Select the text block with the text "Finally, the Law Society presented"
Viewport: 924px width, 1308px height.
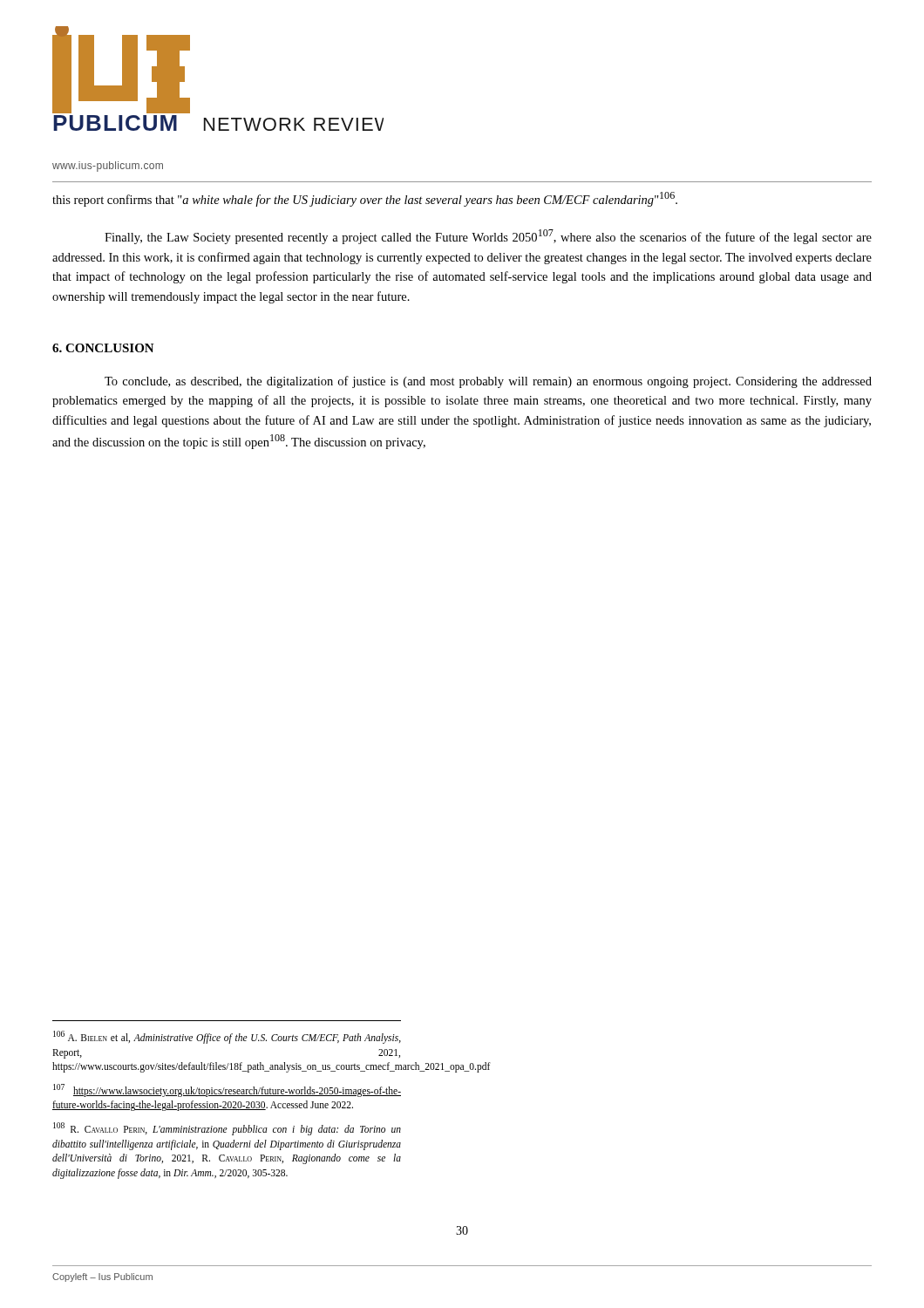[x=462, y=266]
